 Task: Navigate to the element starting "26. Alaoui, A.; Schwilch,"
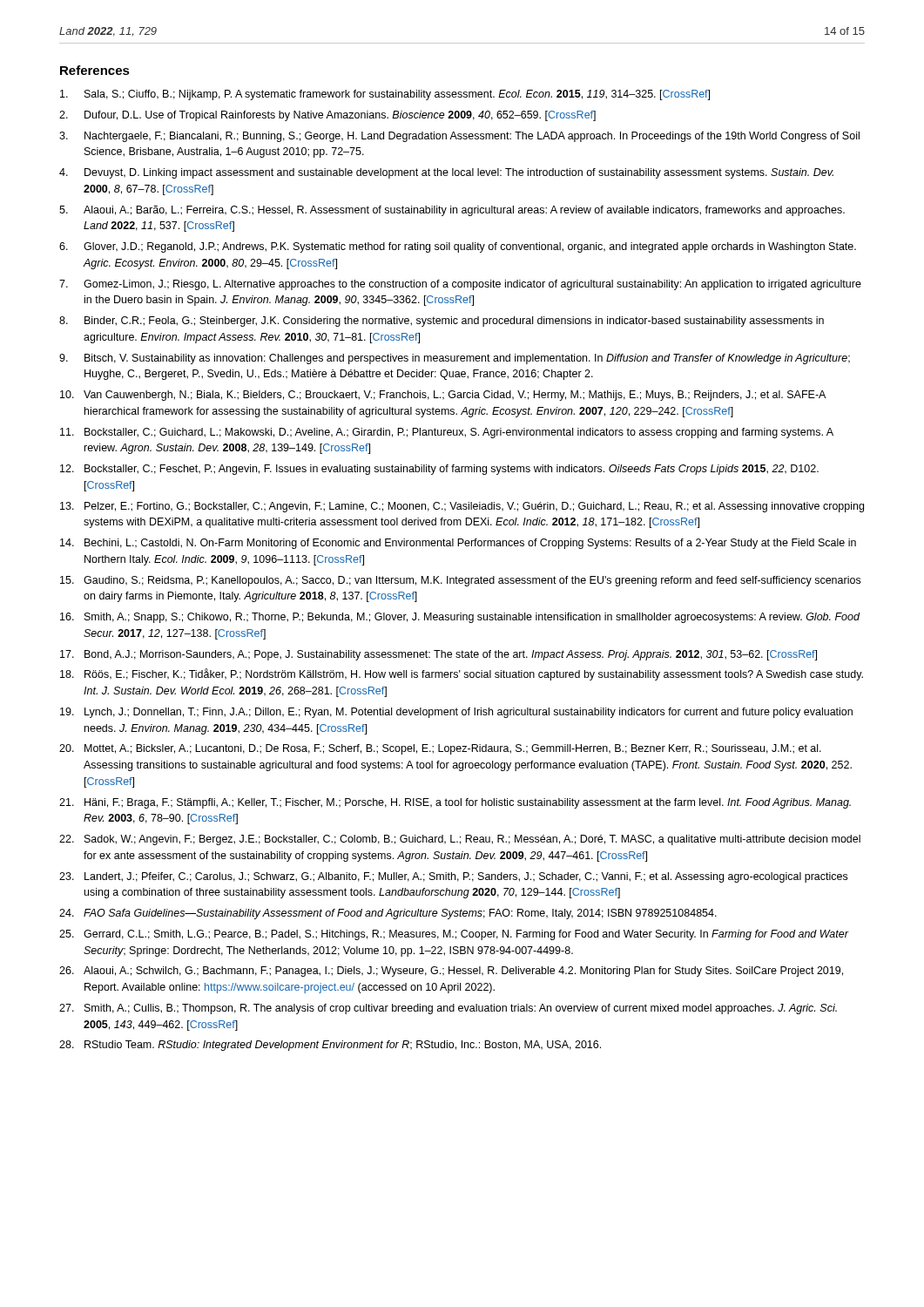[x=462, y=979]
